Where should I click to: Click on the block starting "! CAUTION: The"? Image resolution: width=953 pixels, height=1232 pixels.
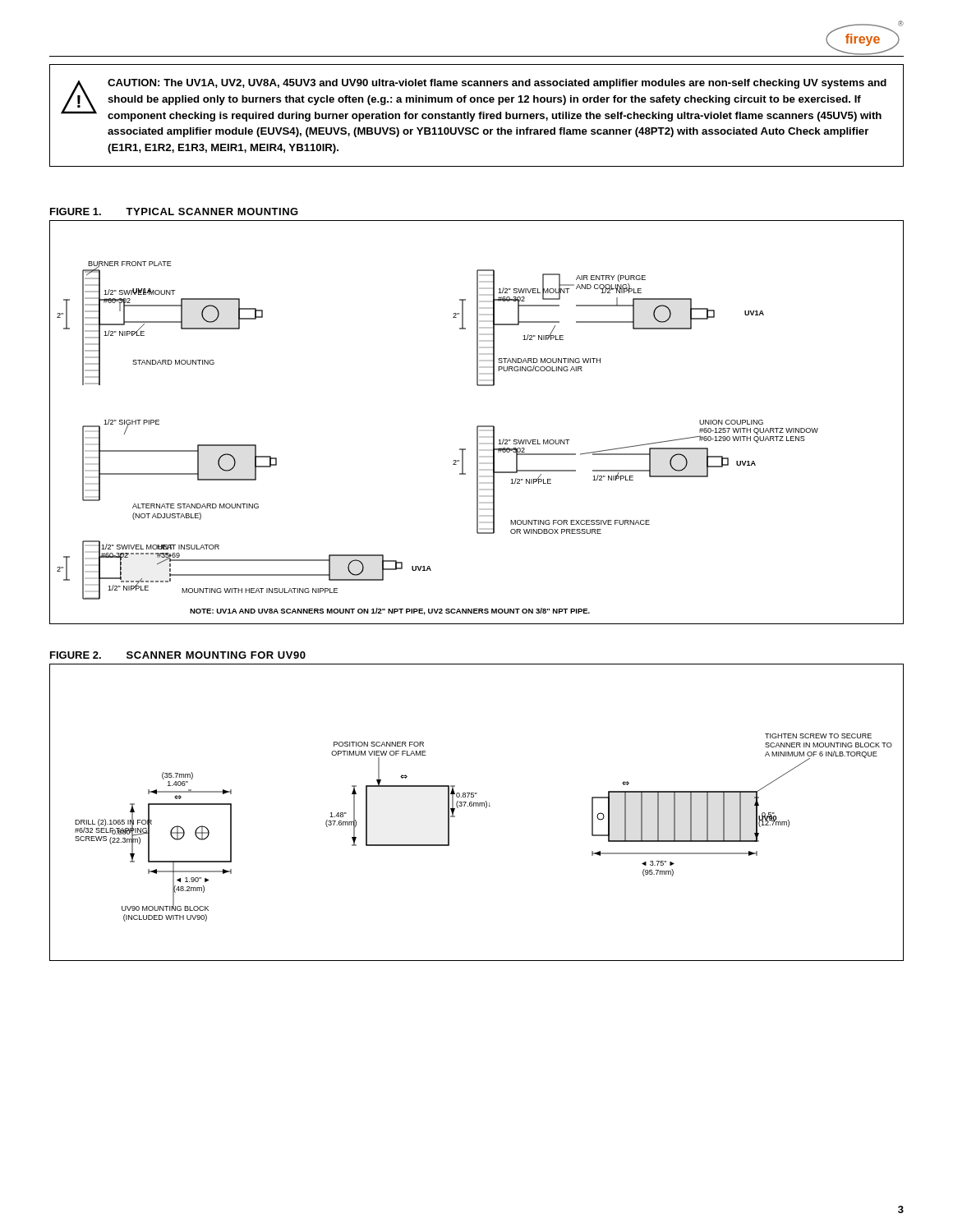[475, 115]
